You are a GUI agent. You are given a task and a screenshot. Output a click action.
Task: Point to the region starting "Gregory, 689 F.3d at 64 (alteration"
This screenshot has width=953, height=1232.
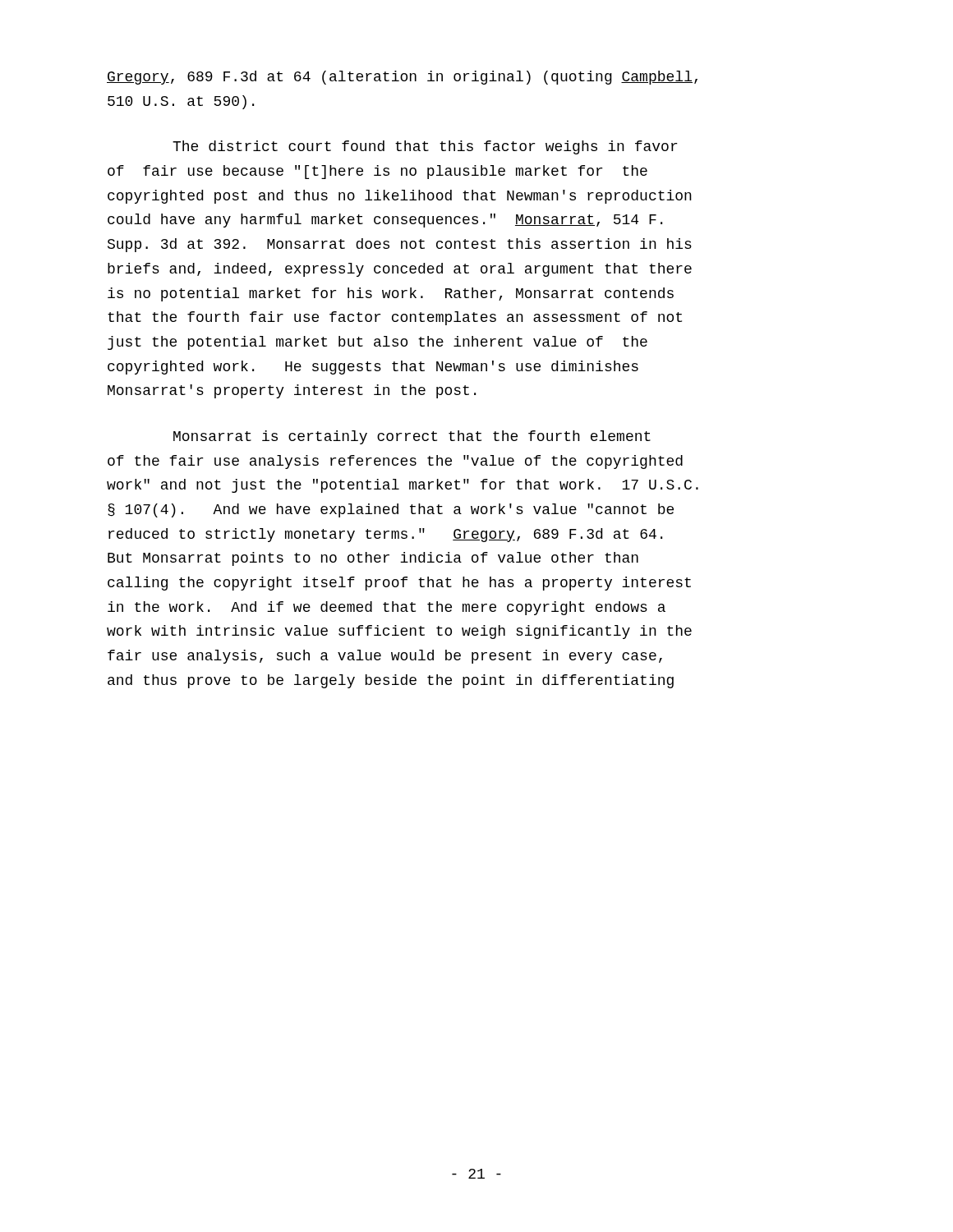tap(404, 89)
